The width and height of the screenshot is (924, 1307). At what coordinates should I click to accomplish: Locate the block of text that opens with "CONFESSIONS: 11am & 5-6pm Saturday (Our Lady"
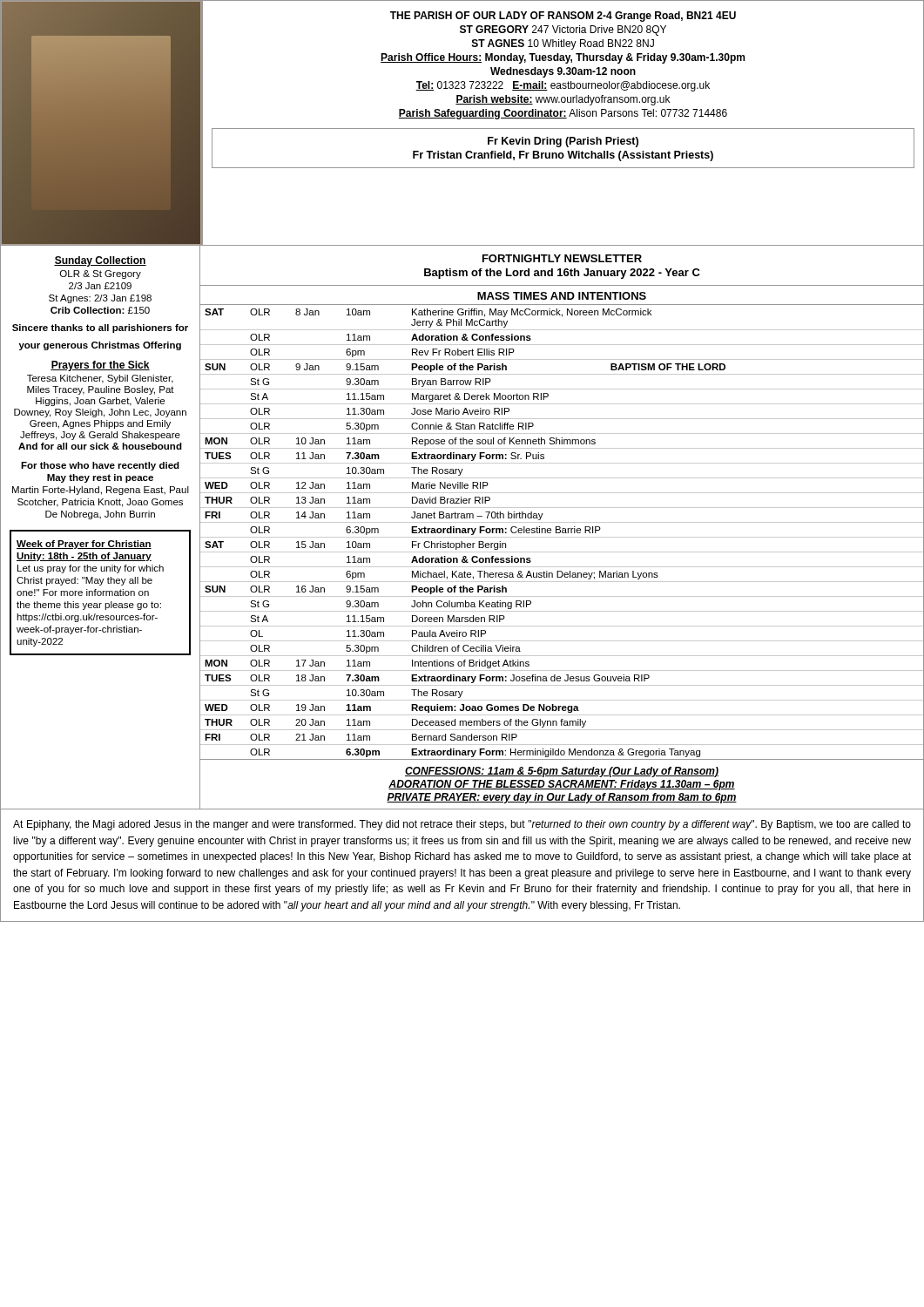tap(562, 784)
